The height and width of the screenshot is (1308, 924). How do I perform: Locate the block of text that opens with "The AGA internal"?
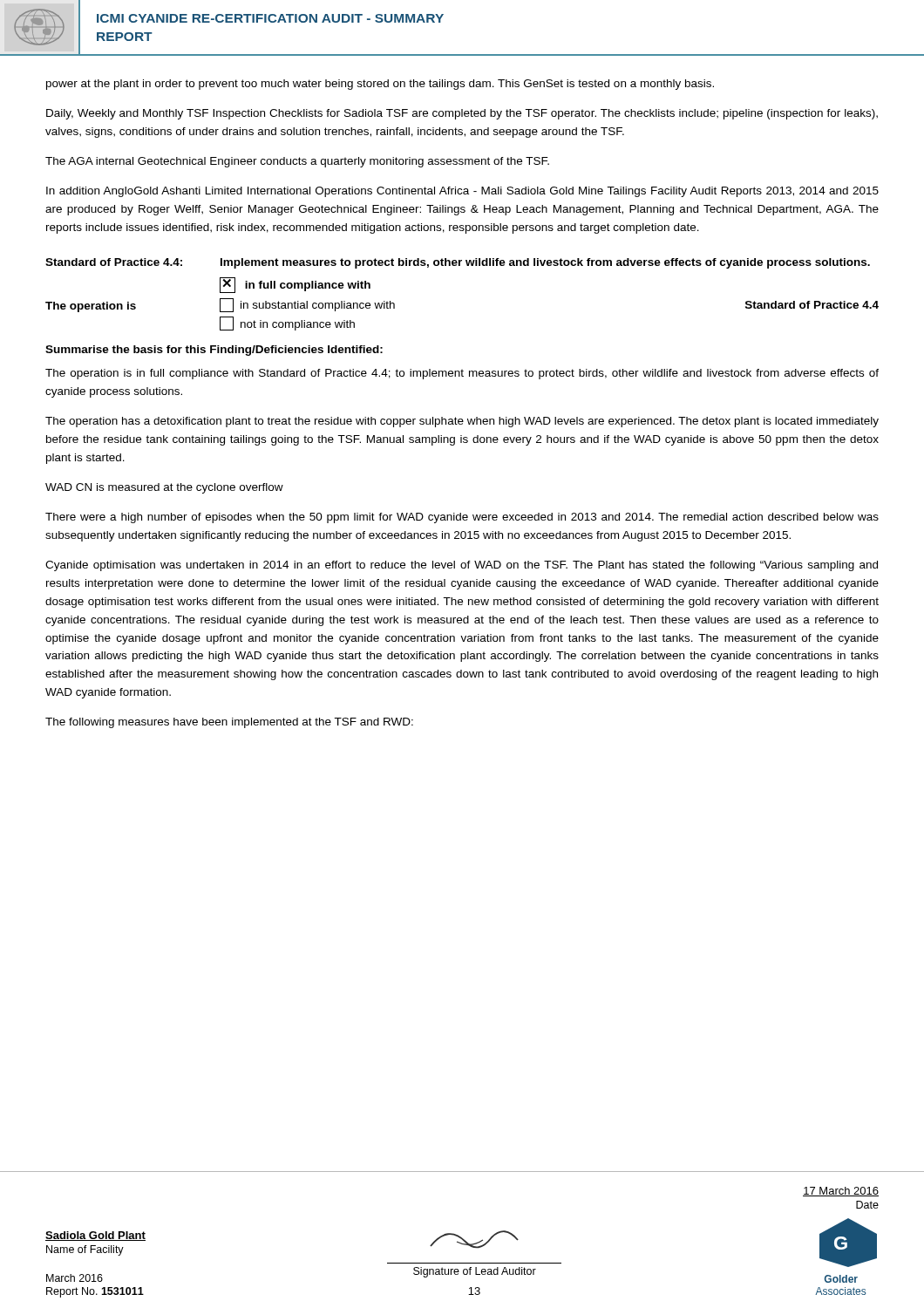click(x=298, y=161)
